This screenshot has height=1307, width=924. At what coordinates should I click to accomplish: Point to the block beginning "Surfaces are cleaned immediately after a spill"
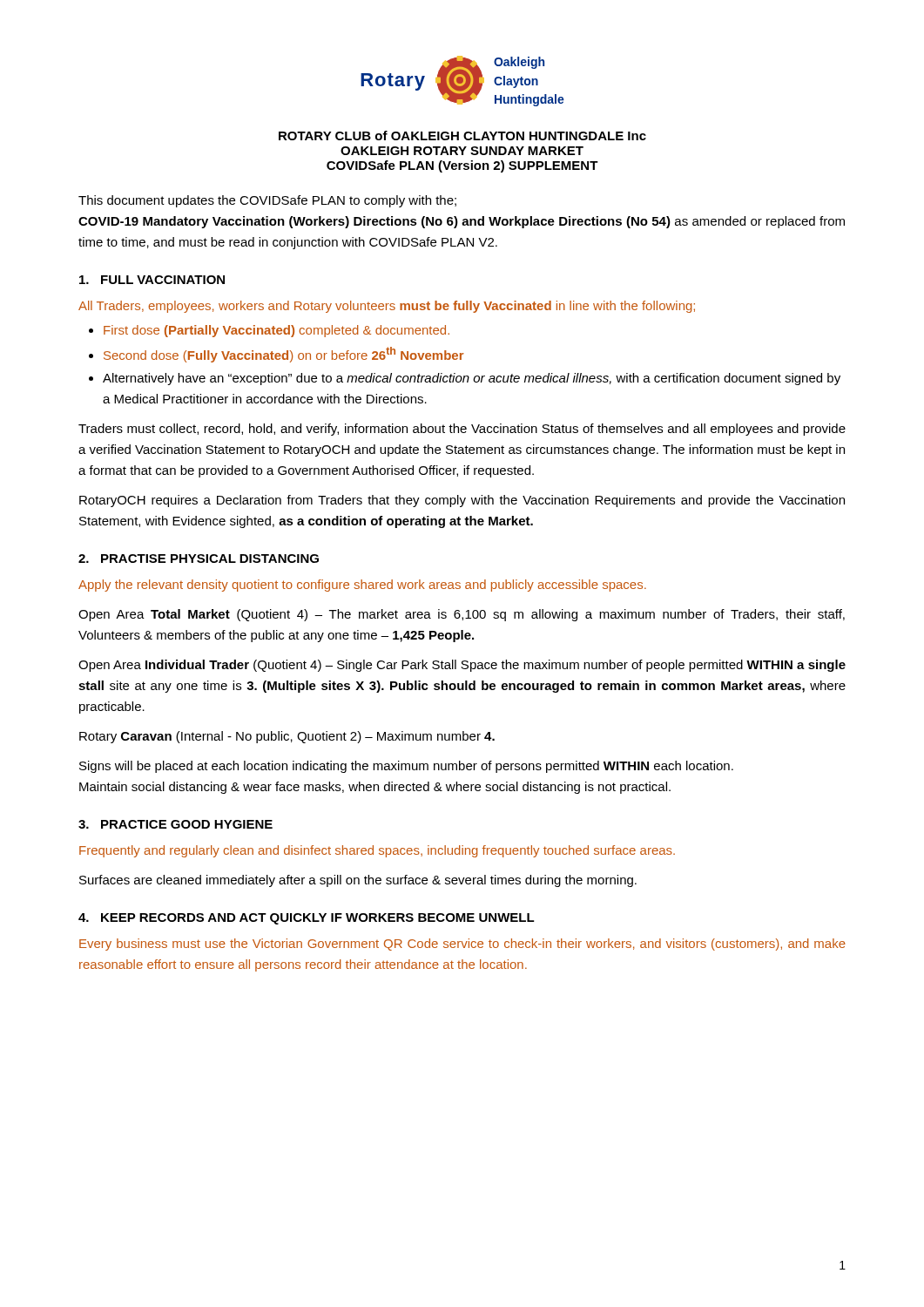[358, 879]
